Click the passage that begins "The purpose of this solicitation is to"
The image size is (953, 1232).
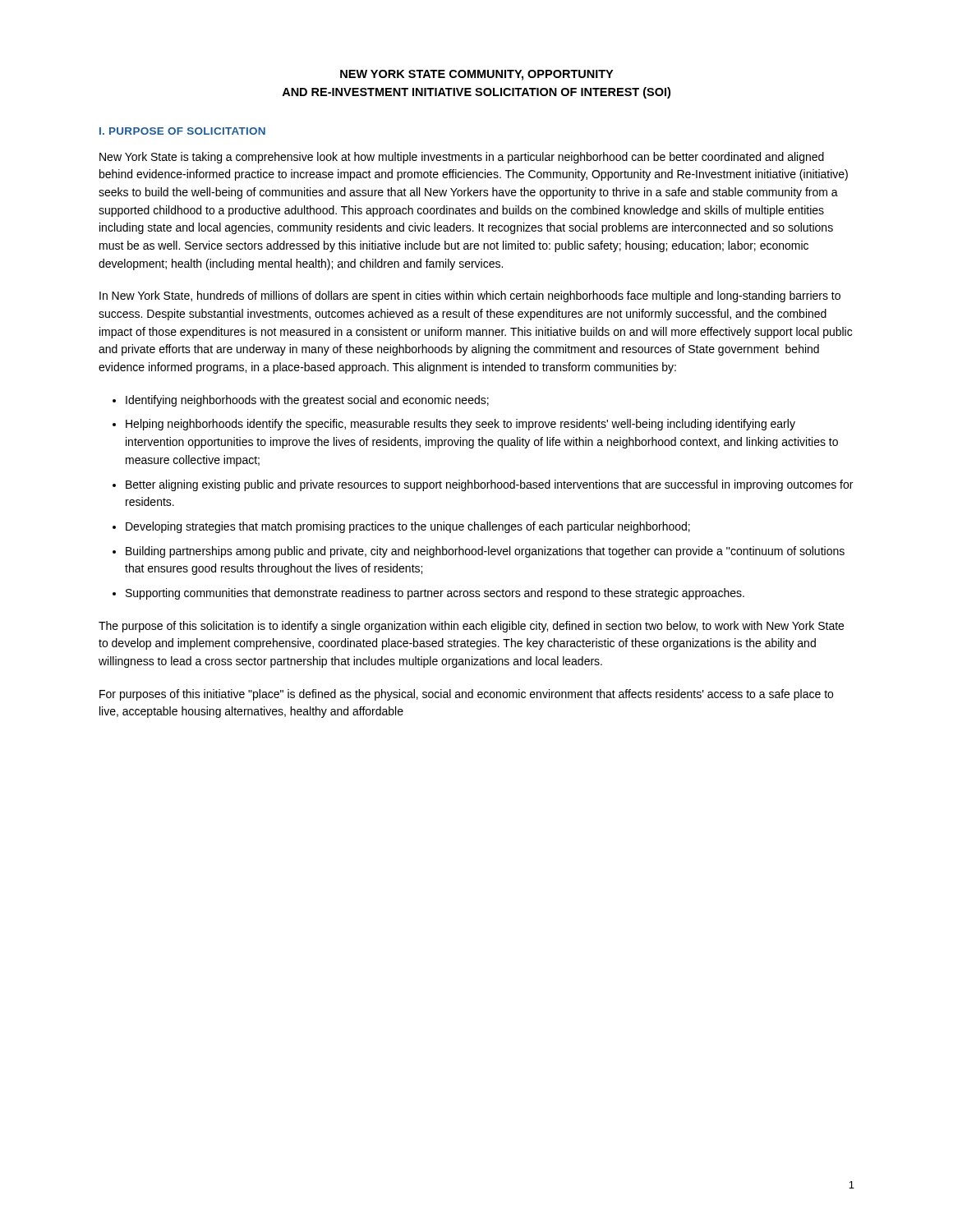(471, 643)
